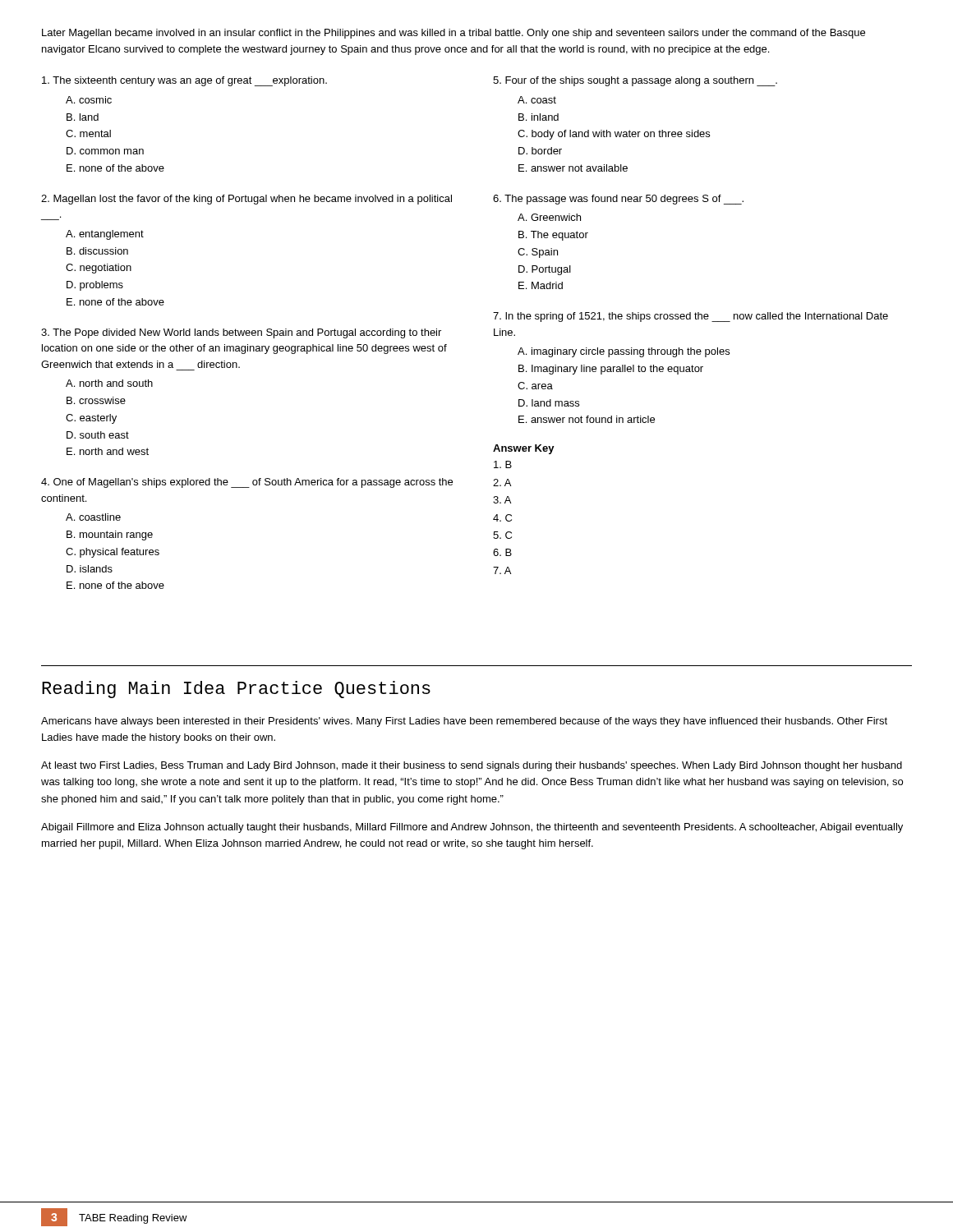The image size is (953, 1232).
Task: Navigate to the element starting "4. One of Magellan's"
Action: [135, 483]
